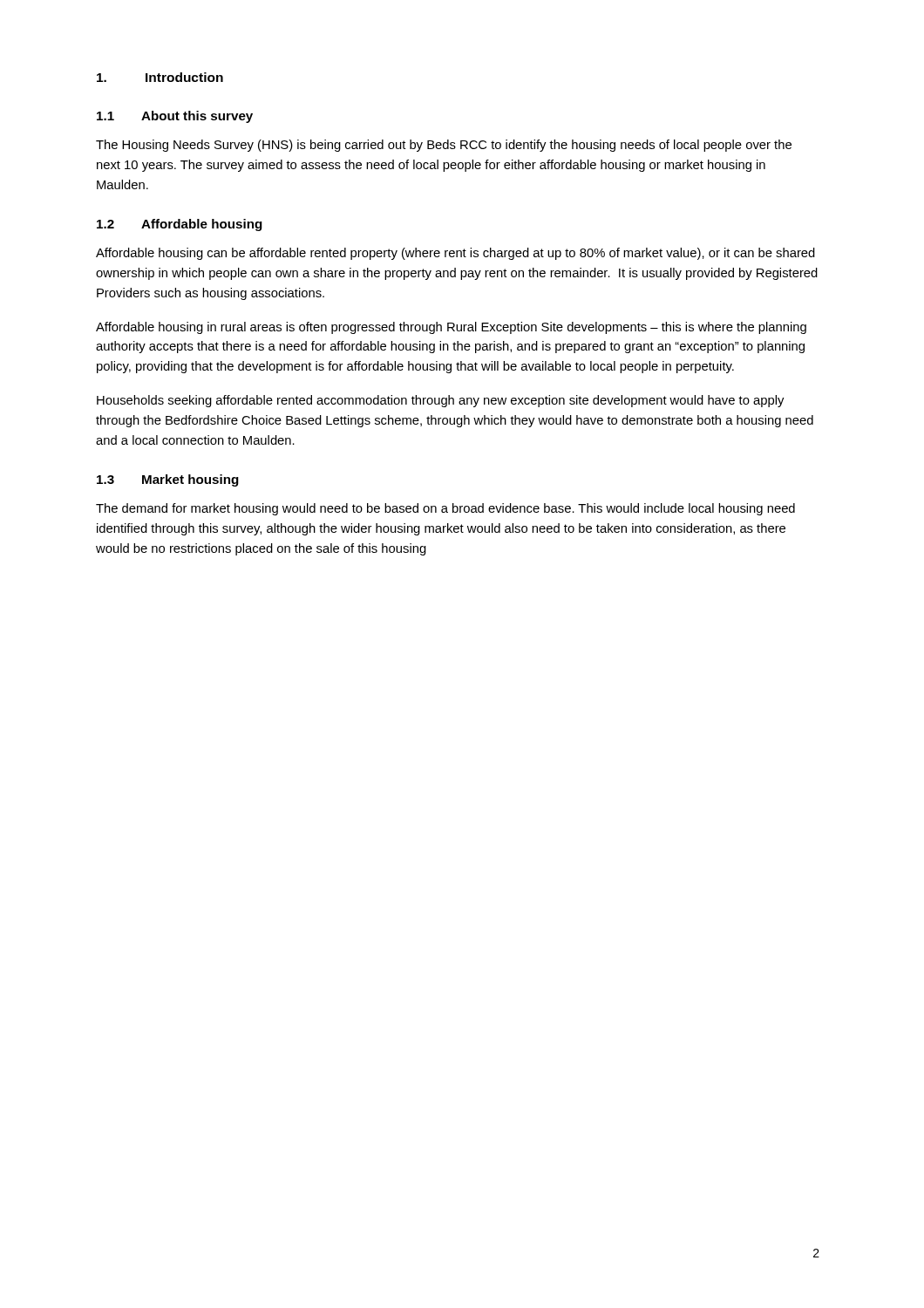Click on the block starting "1. Introduction"
Viewport: 924px width, 1308px height.
point(160,78)
